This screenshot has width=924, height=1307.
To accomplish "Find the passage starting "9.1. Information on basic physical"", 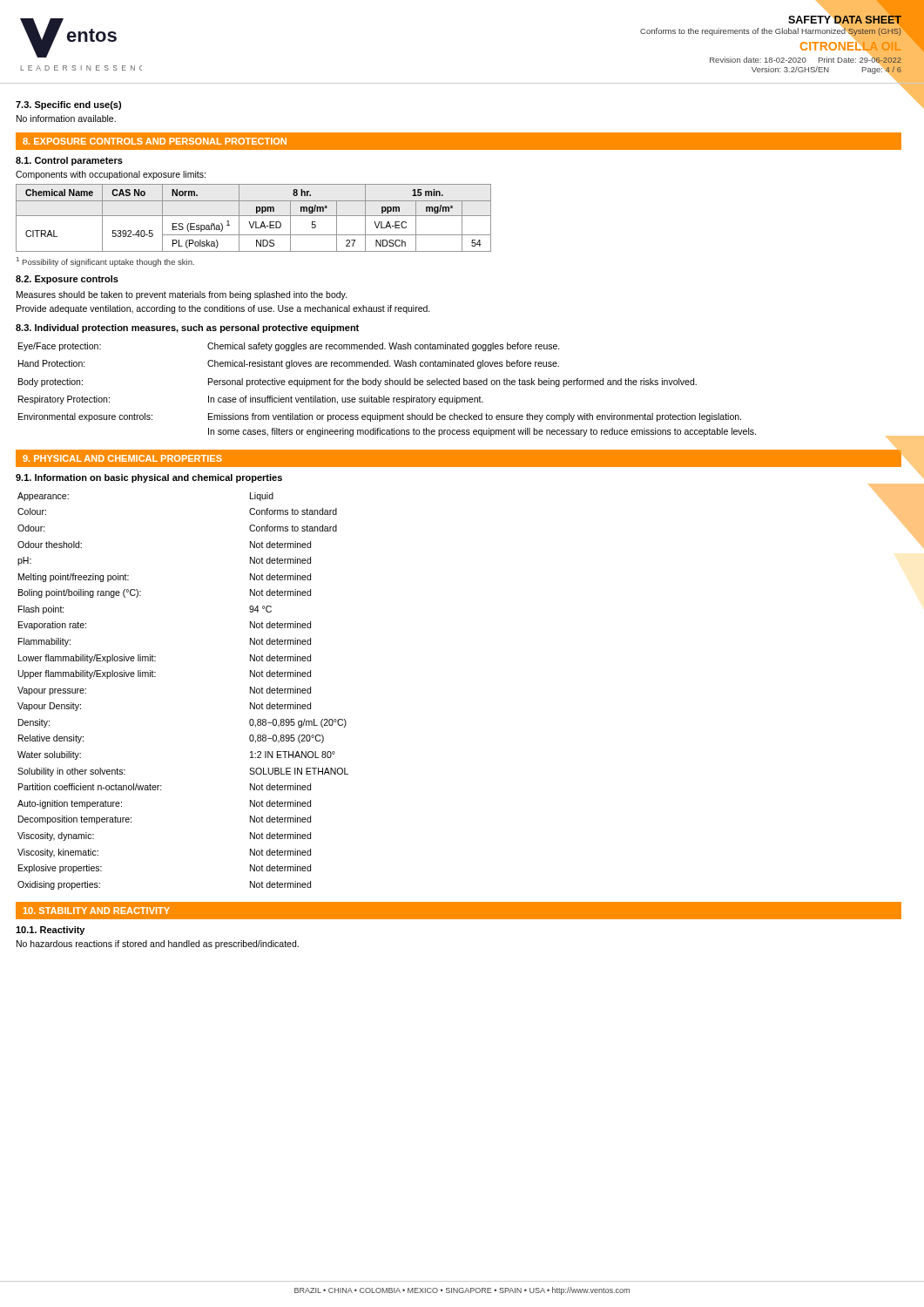I will pyautogui.click(x=149, y=477).
